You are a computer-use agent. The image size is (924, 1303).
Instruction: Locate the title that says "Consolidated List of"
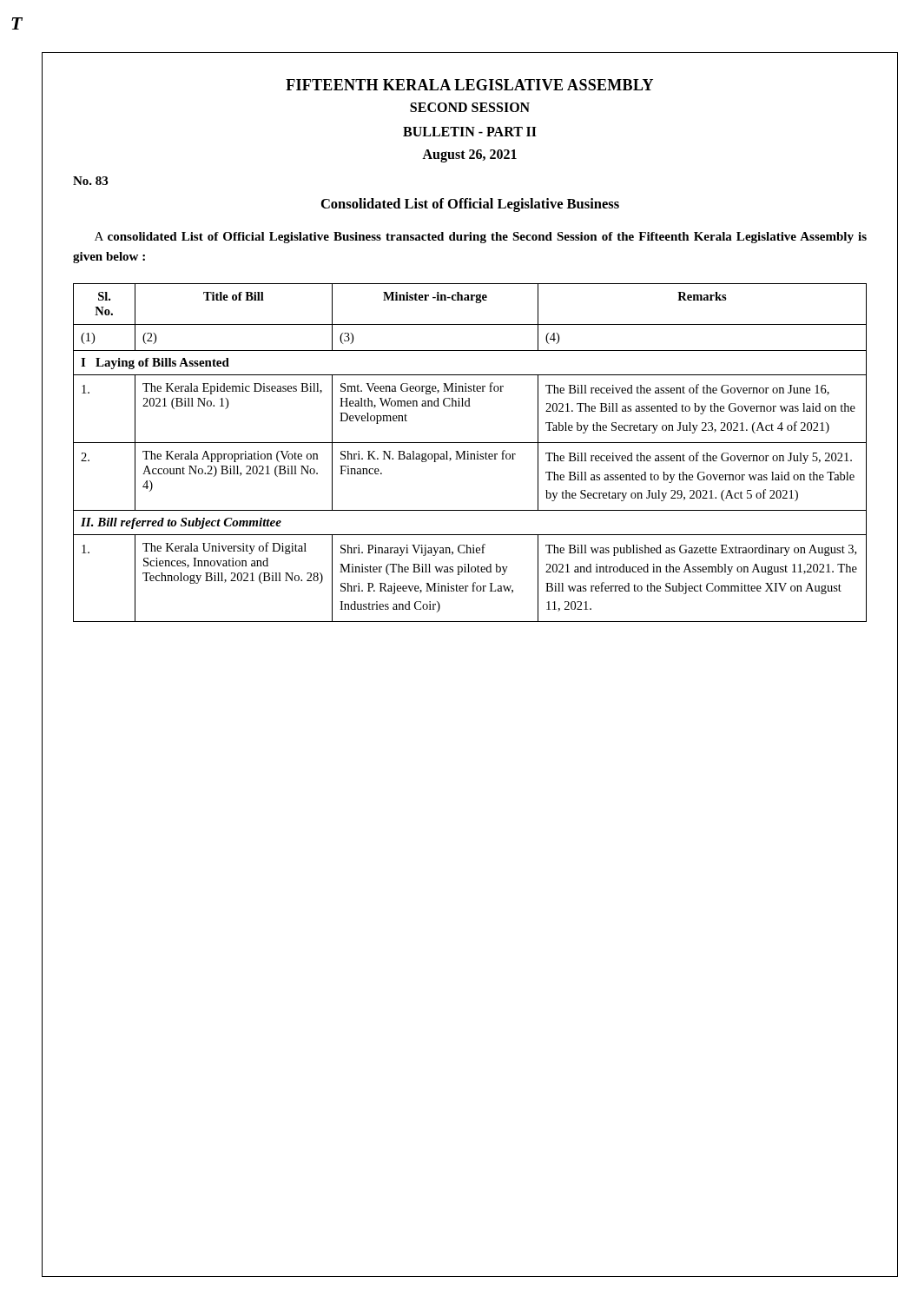coord(470,204)
